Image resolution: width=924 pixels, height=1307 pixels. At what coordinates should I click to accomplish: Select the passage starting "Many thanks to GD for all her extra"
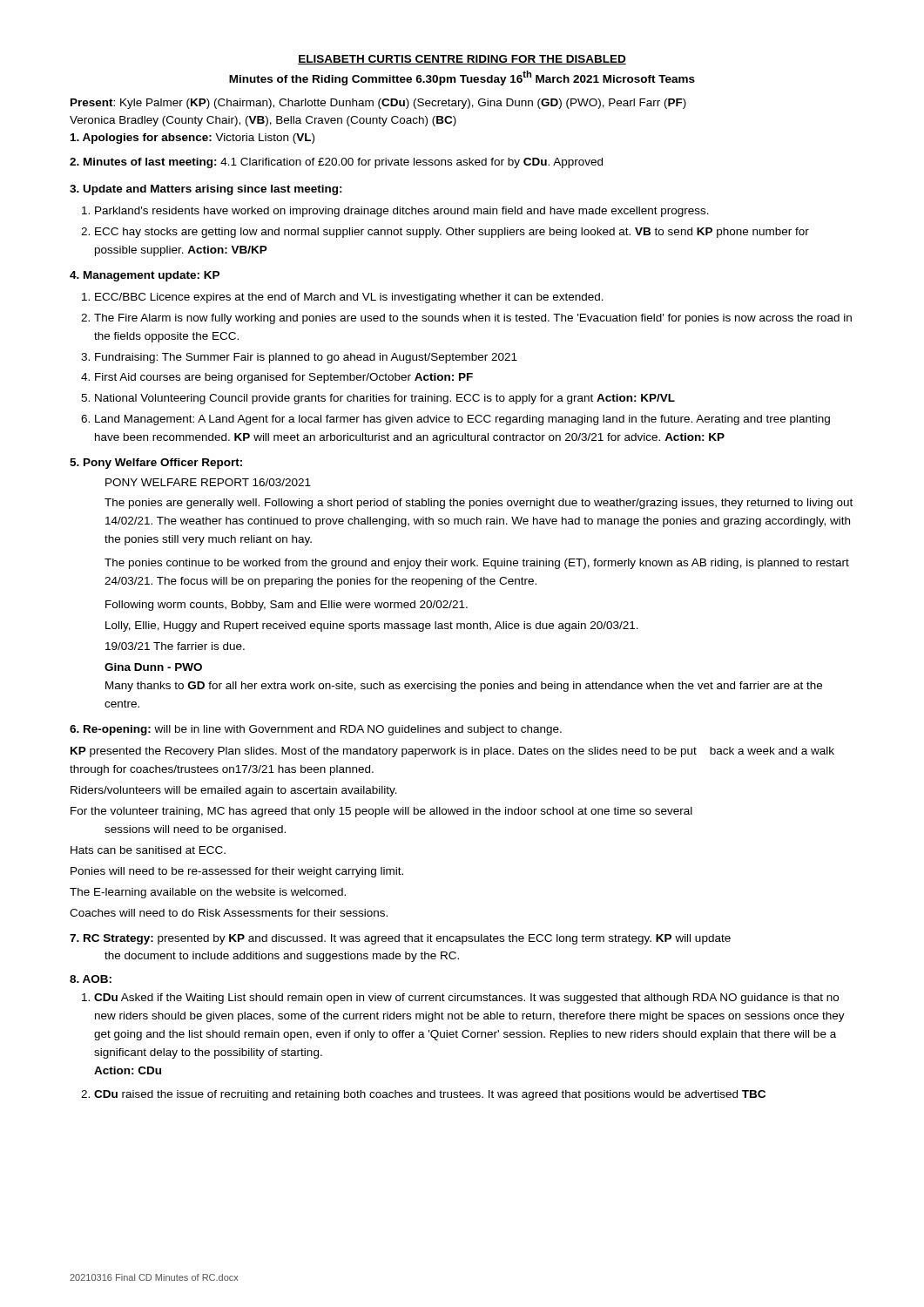point(464,695)
